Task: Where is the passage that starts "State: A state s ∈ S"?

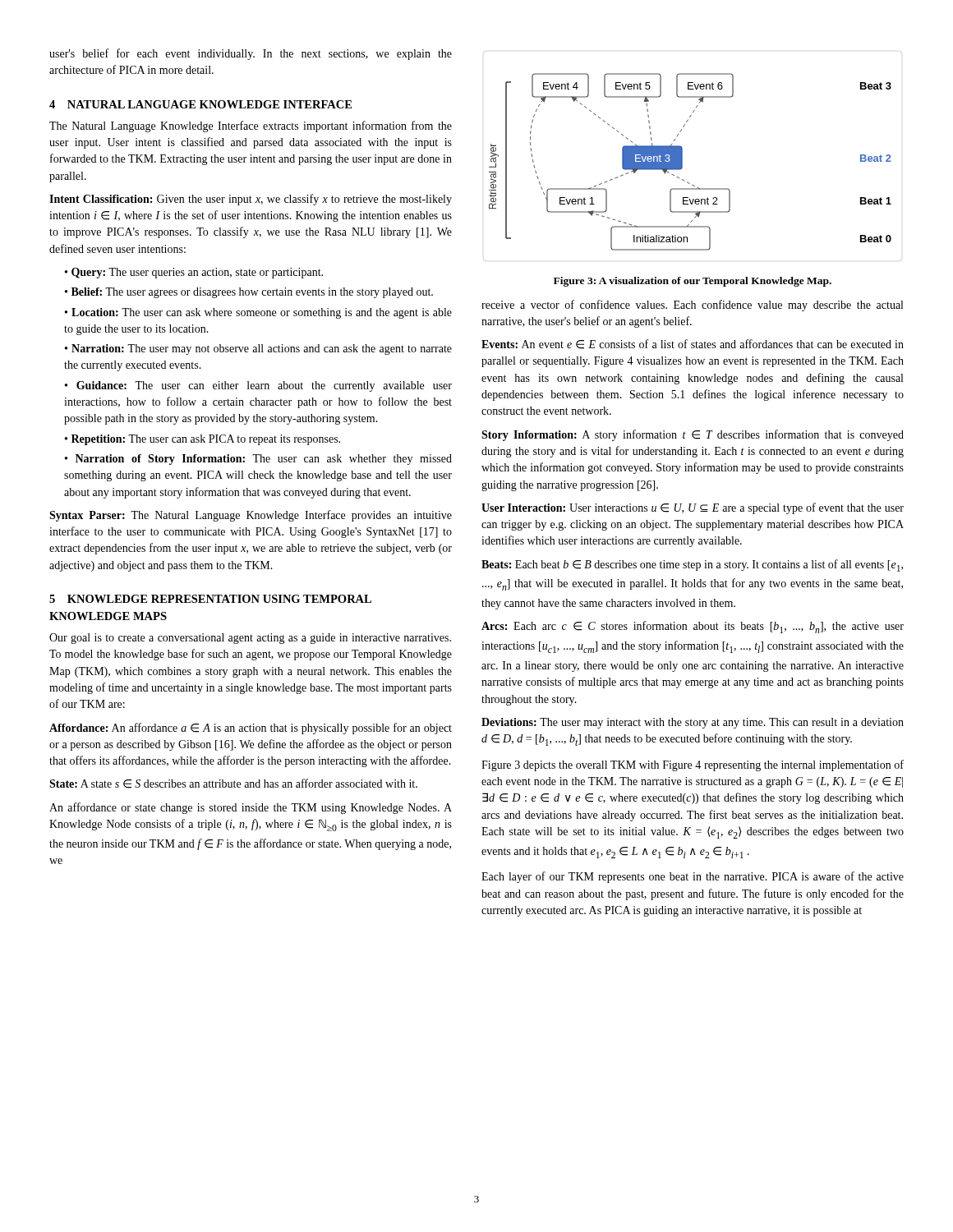Action: click(234, 784)
